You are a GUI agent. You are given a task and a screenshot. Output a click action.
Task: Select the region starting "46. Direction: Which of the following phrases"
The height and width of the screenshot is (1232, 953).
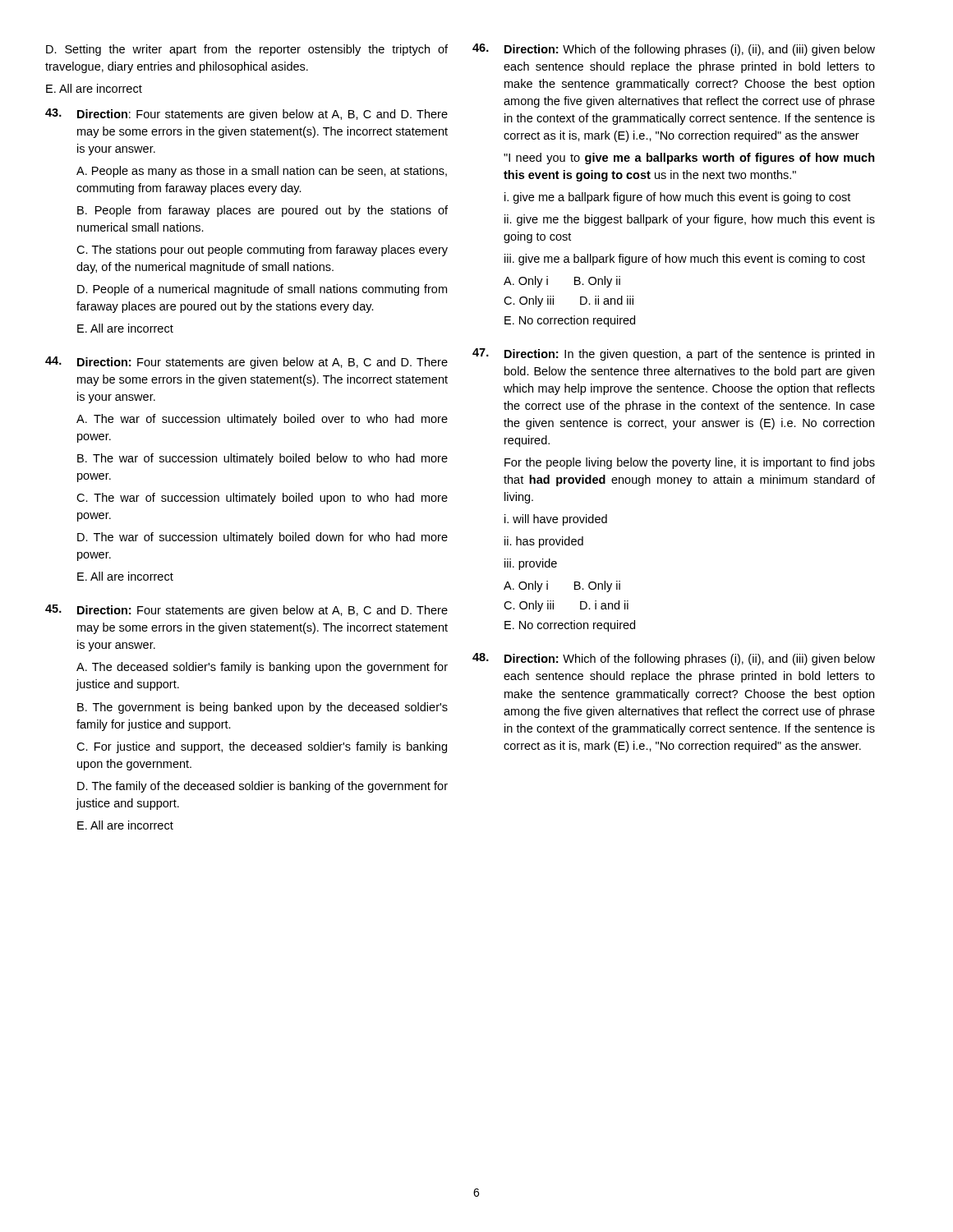pos(674,188)
